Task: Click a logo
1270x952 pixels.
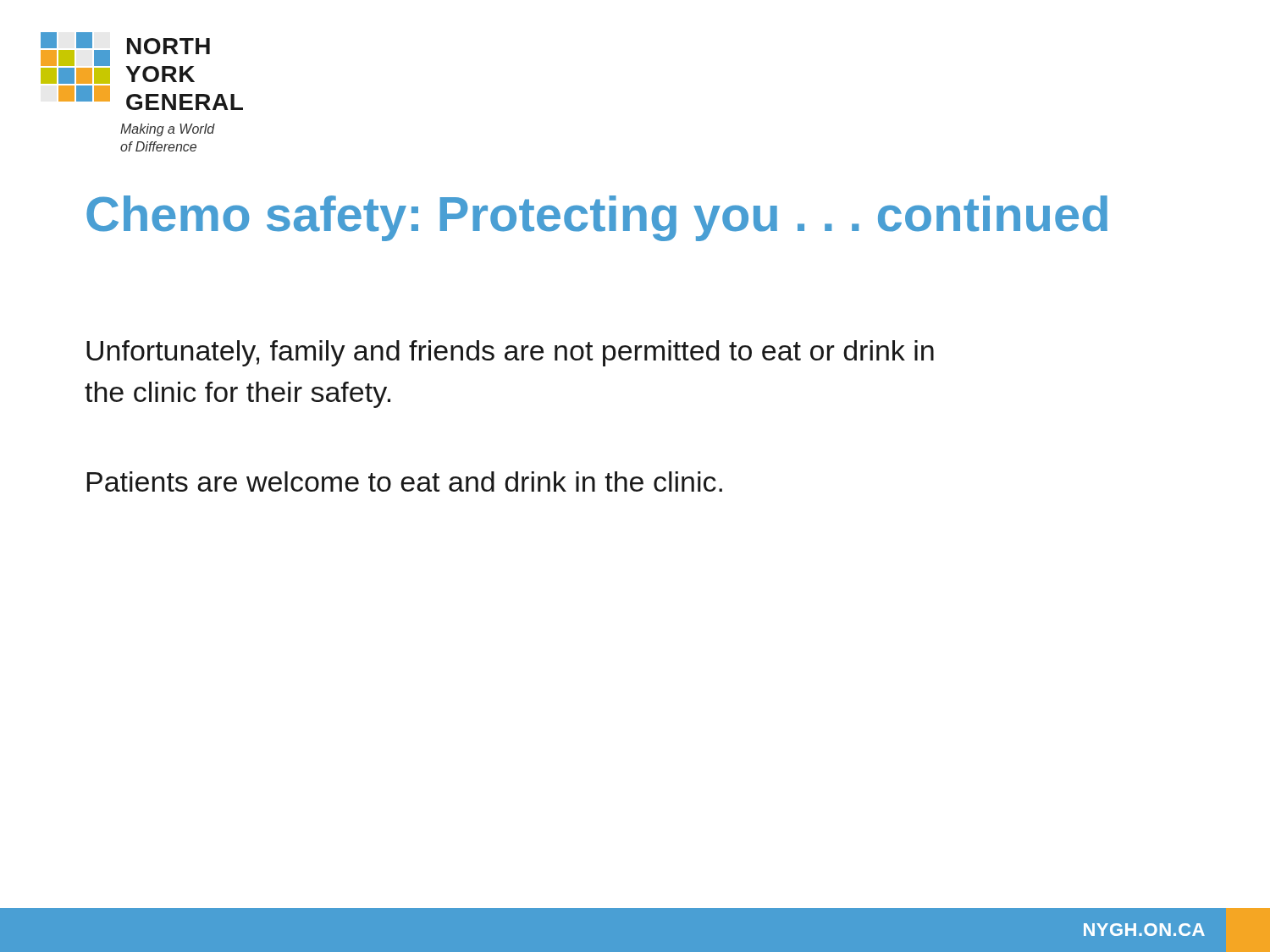Action: pos(142,94)
